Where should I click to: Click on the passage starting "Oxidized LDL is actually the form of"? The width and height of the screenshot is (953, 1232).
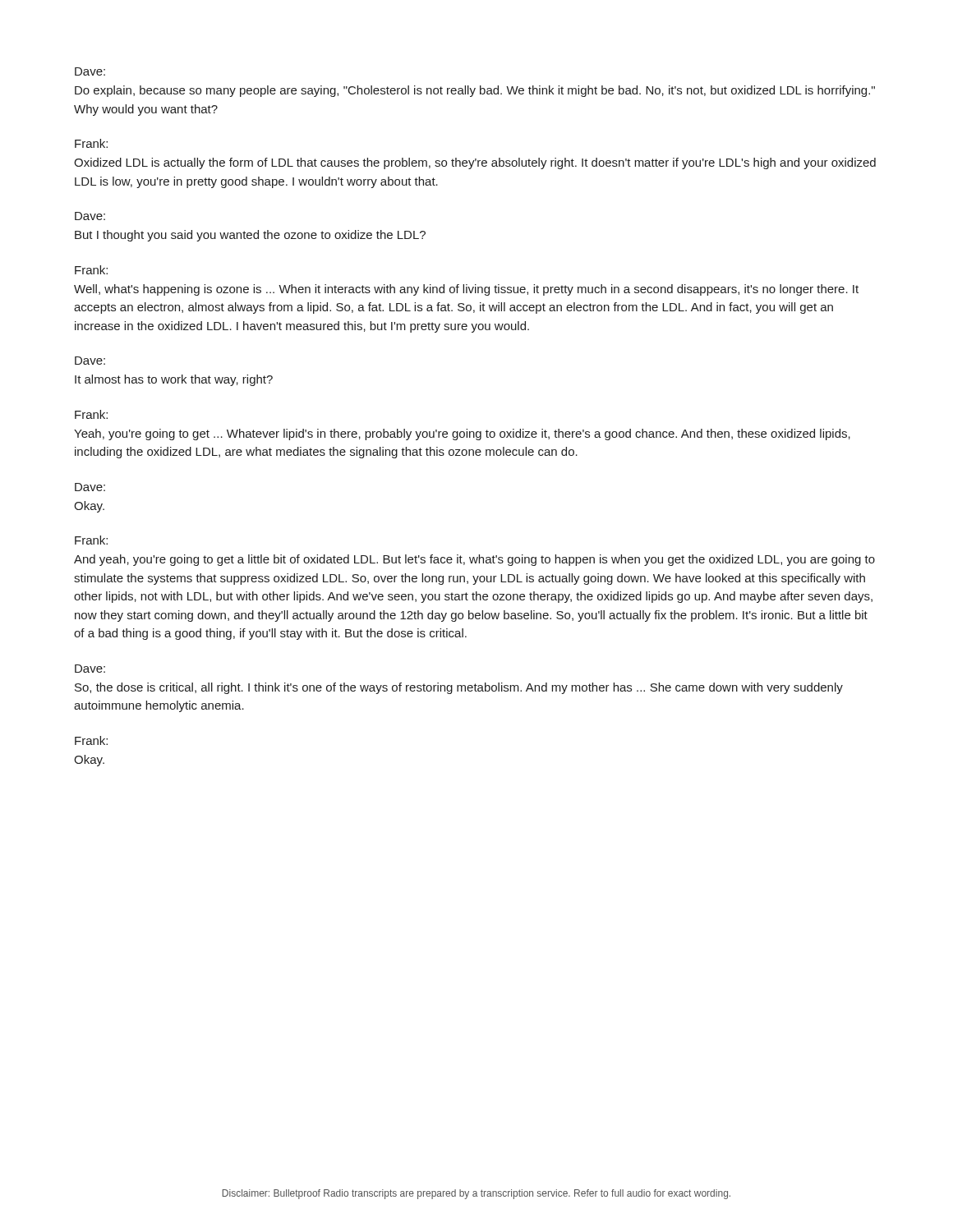point(475,171)
